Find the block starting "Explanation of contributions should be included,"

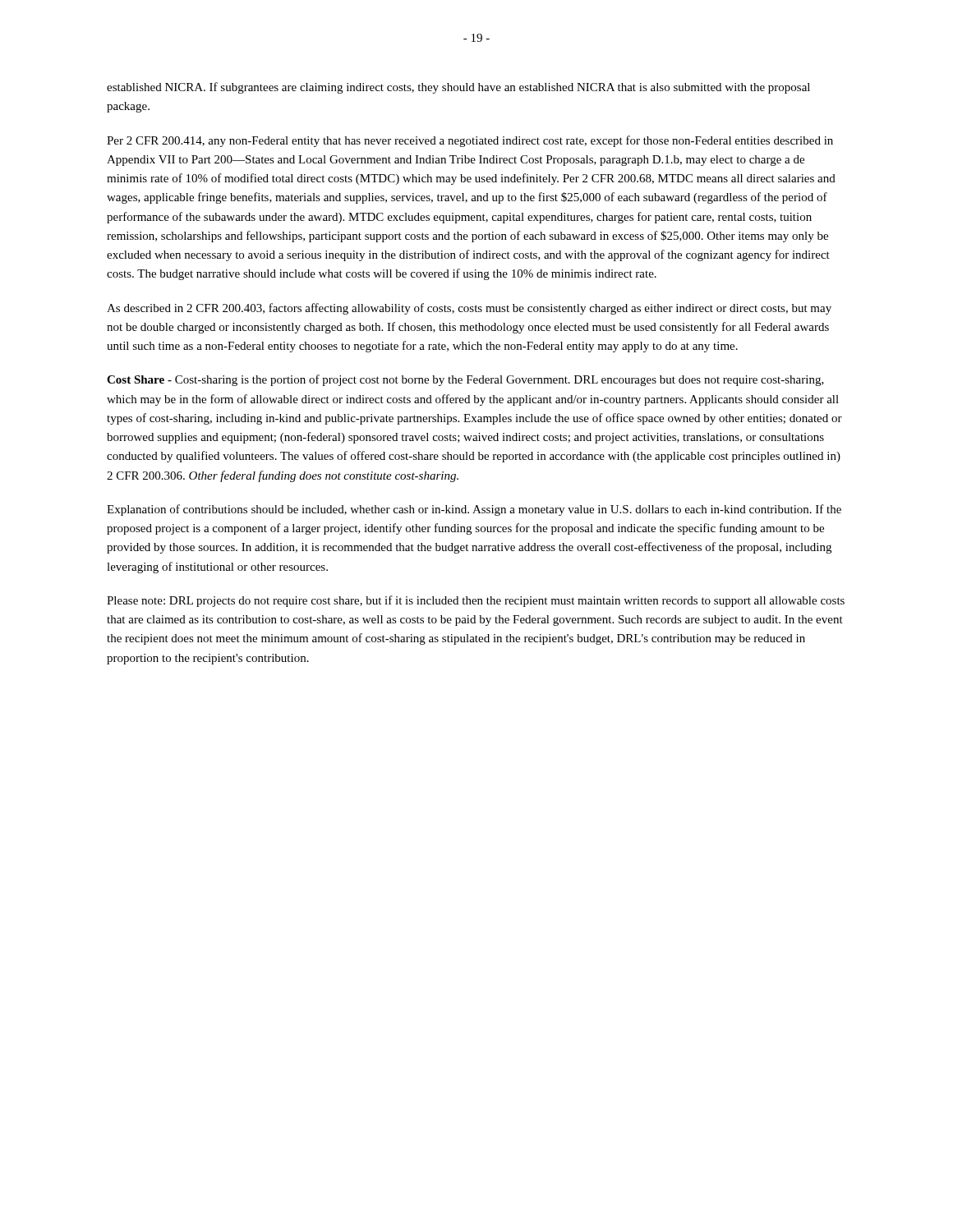coord(474,538)
